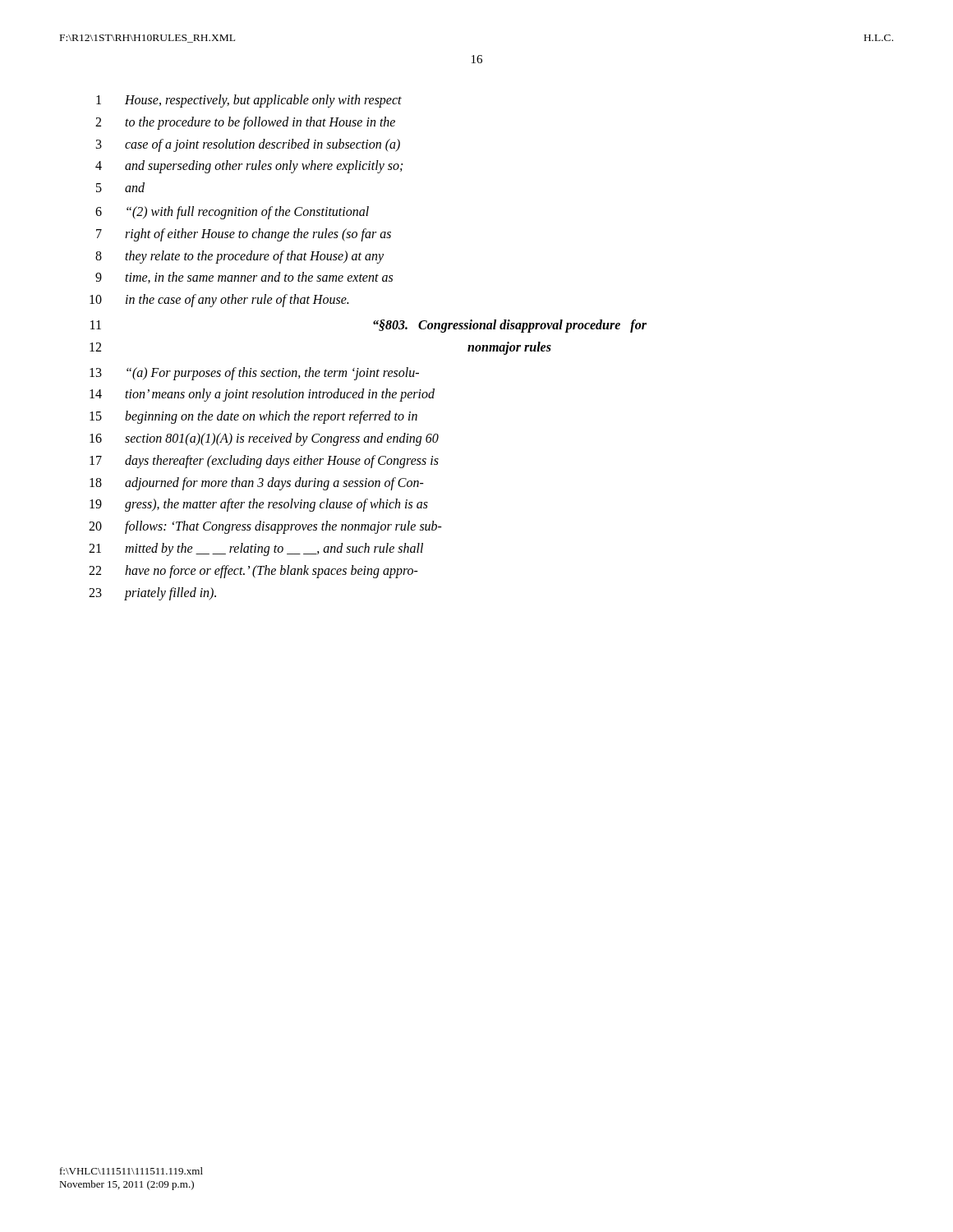Click on the list item that reads "19 gress), the matter after"
The height and width of the screenshot is (1232, 953).
pos(259,505)
